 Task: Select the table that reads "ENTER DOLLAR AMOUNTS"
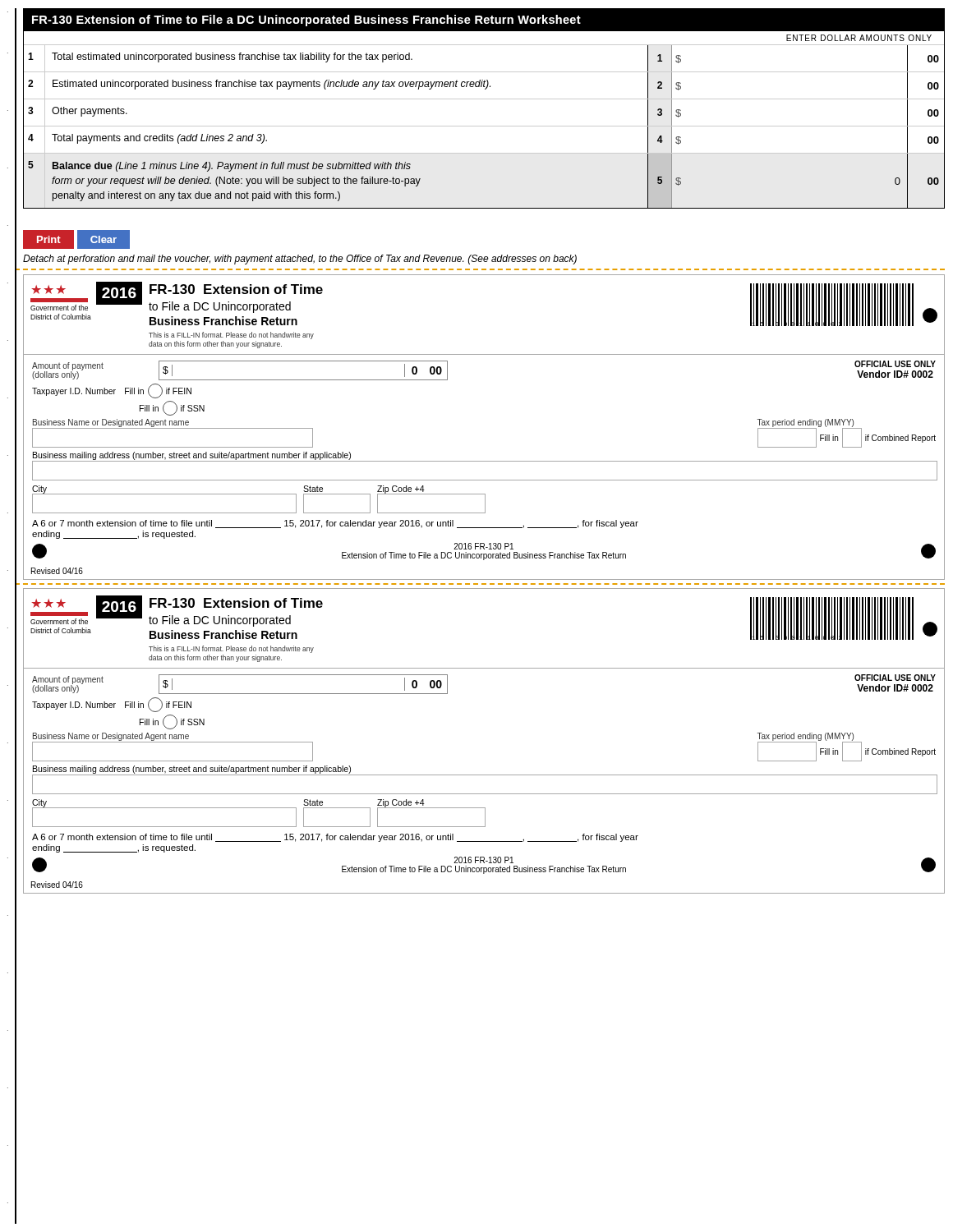point(484,120)
